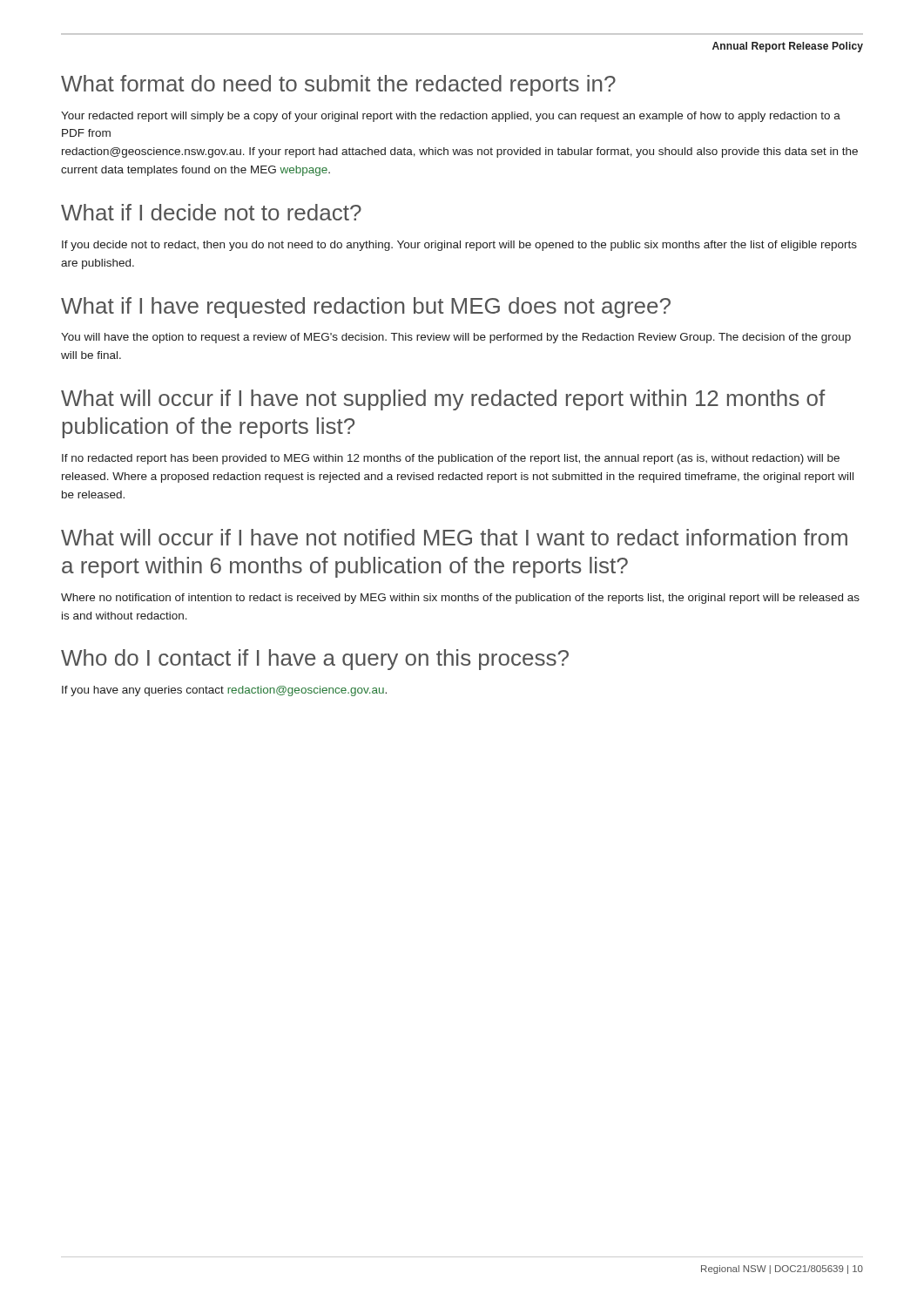Find the element starting "What format do need"
Image resolution: width=924 pixels, height=1307 pixels.
(x=339, y=84)
